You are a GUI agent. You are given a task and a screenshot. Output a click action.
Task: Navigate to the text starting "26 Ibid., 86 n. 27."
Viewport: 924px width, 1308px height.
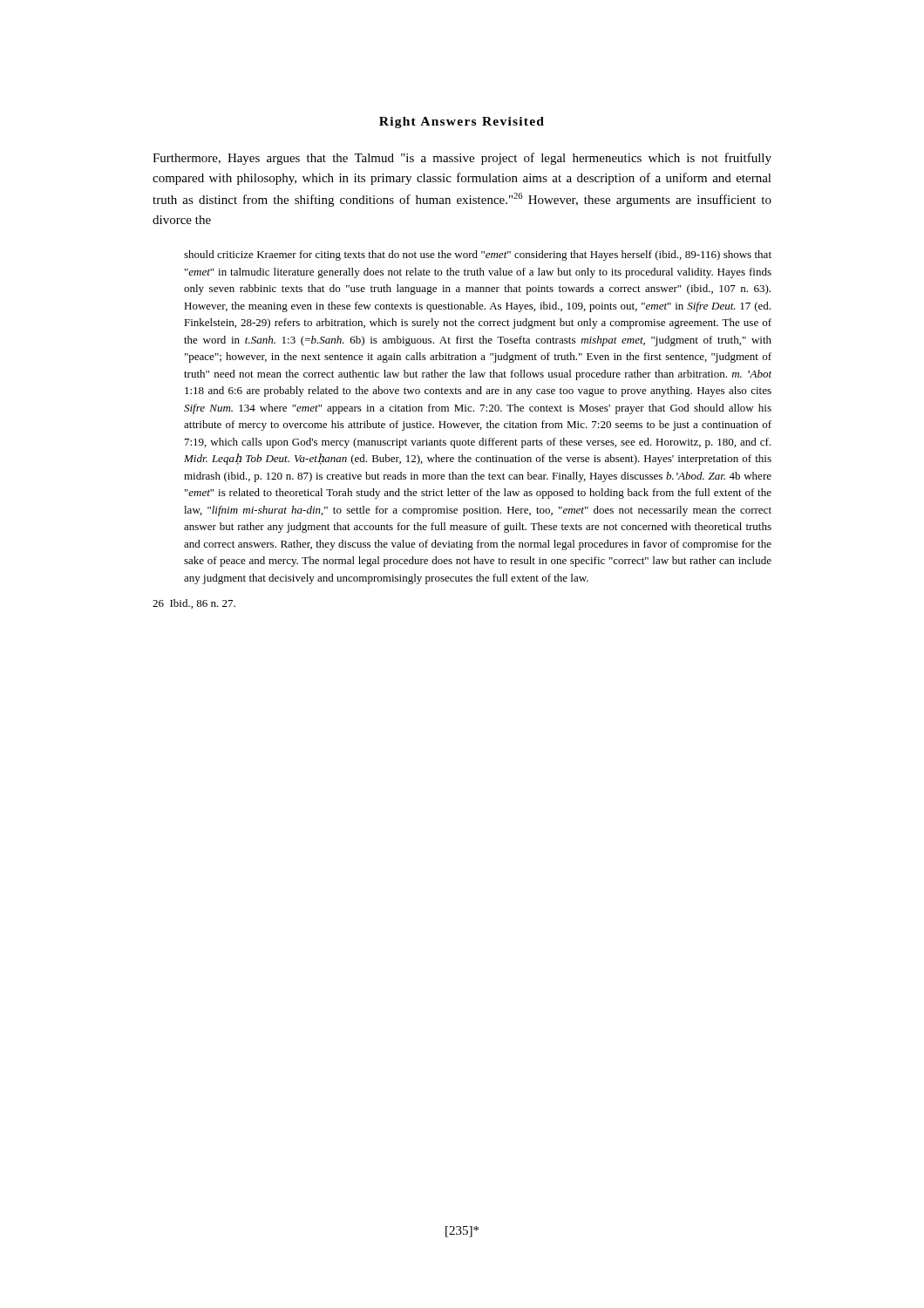[x=194, y=603]
